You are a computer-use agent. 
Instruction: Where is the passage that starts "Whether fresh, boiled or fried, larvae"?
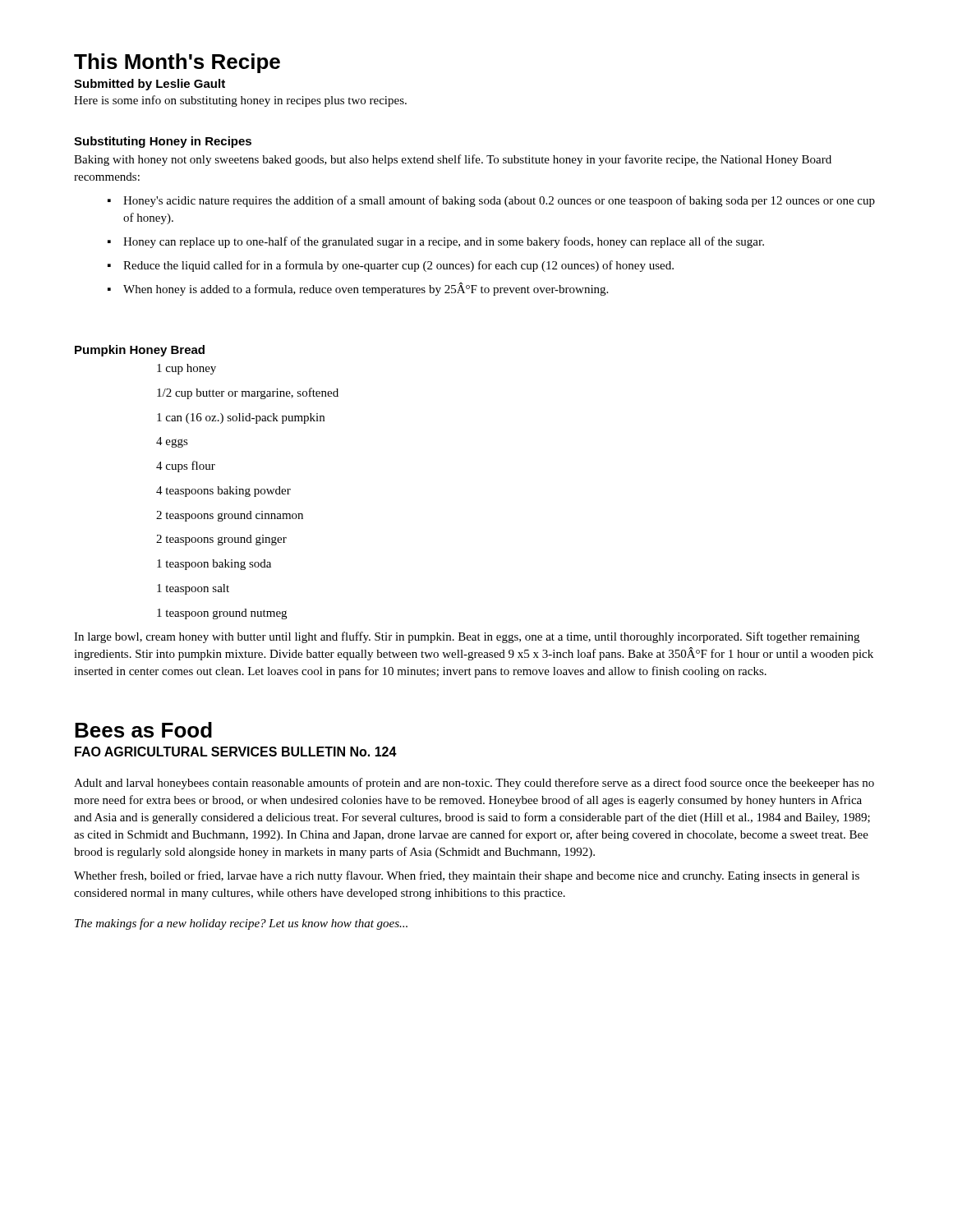click(x=476, y=885)
